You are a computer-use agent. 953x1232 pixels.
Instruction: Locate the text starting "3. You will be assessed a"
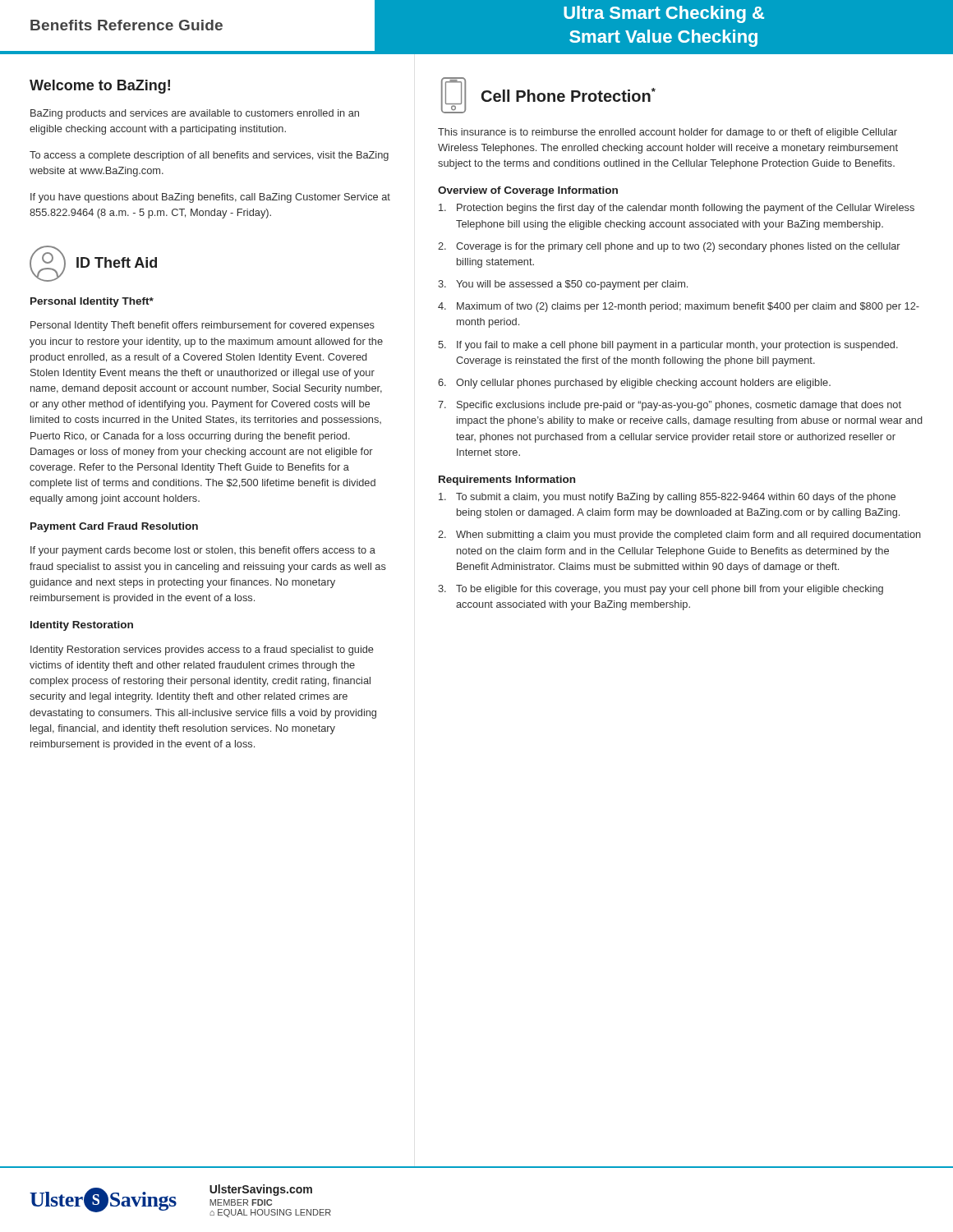click(681, 284)
